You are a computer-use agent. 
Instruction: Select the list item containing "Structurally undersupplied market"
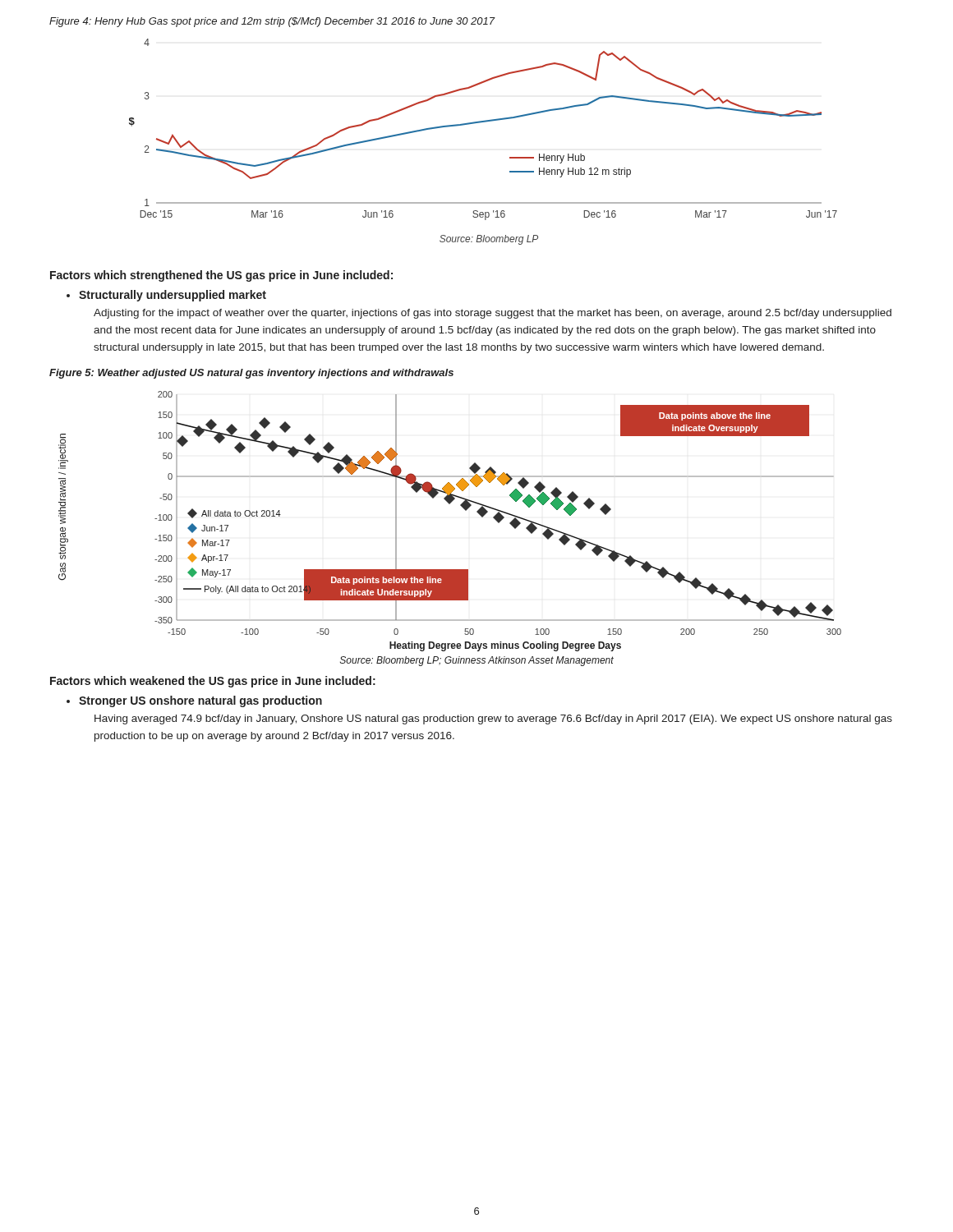(166, 296)
